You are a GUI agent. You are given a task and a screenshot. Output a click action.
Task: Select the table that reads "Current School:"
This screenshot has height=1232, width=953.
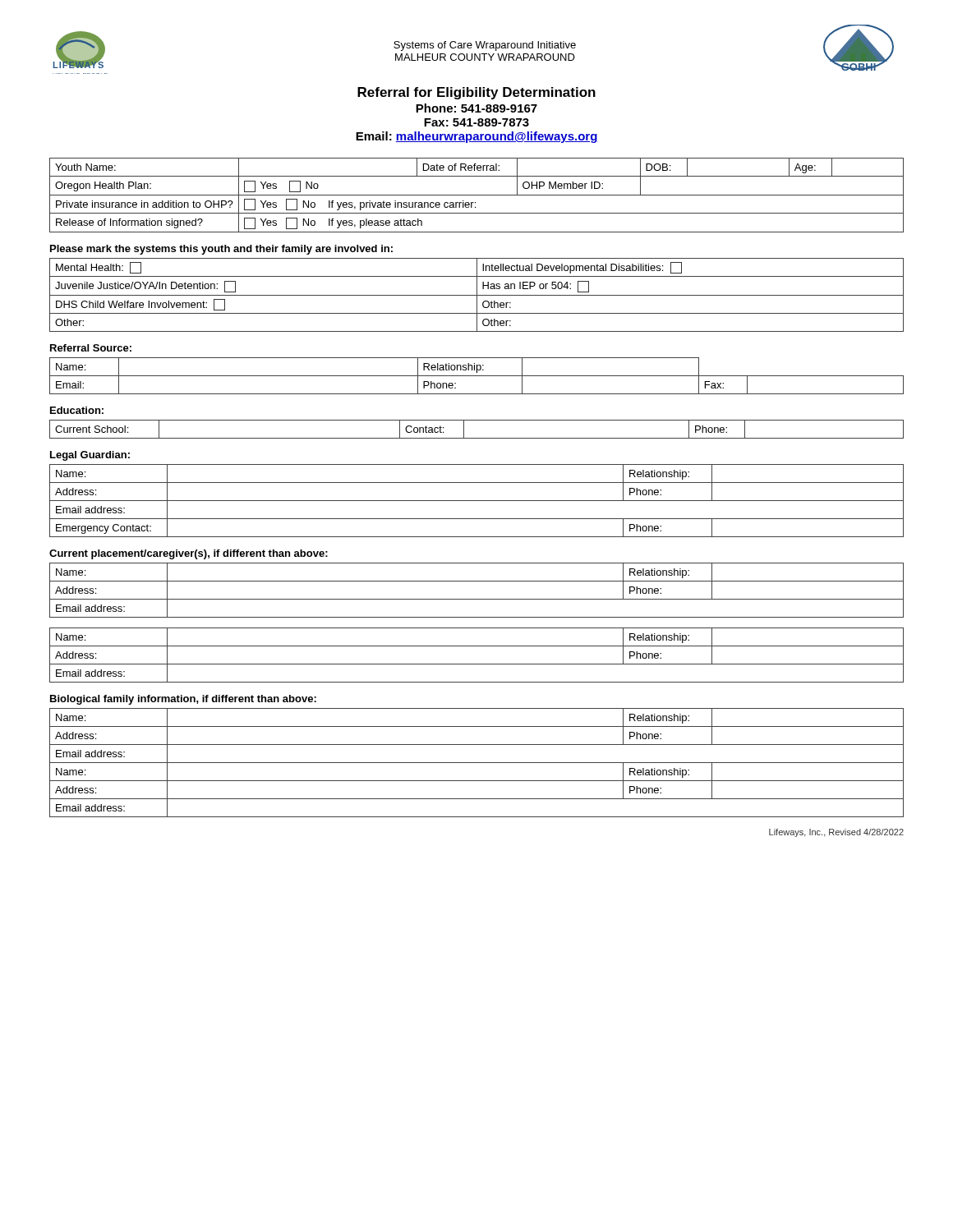[476, 429]
